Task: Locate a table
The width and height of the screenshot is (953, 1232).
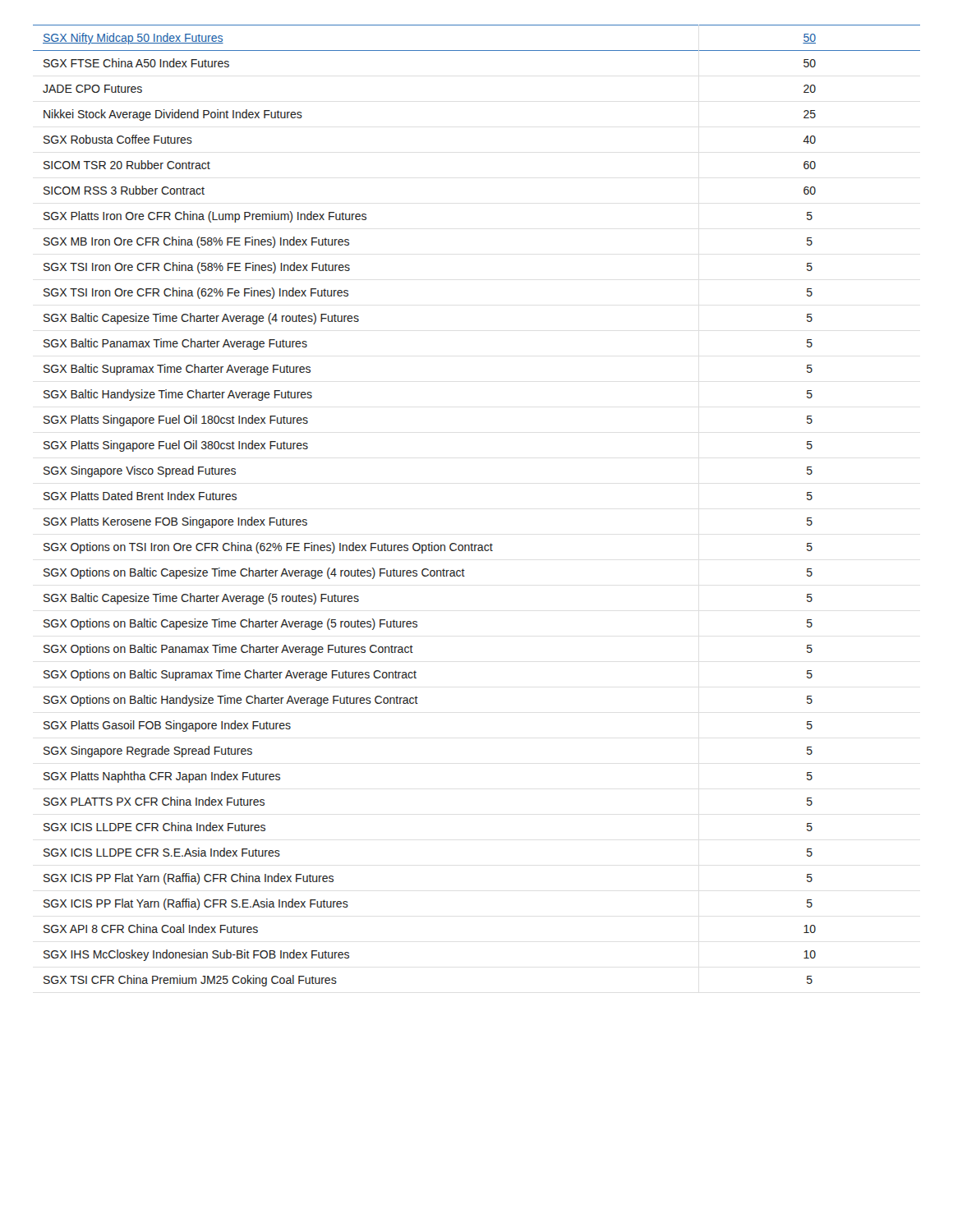Action: 476,509
